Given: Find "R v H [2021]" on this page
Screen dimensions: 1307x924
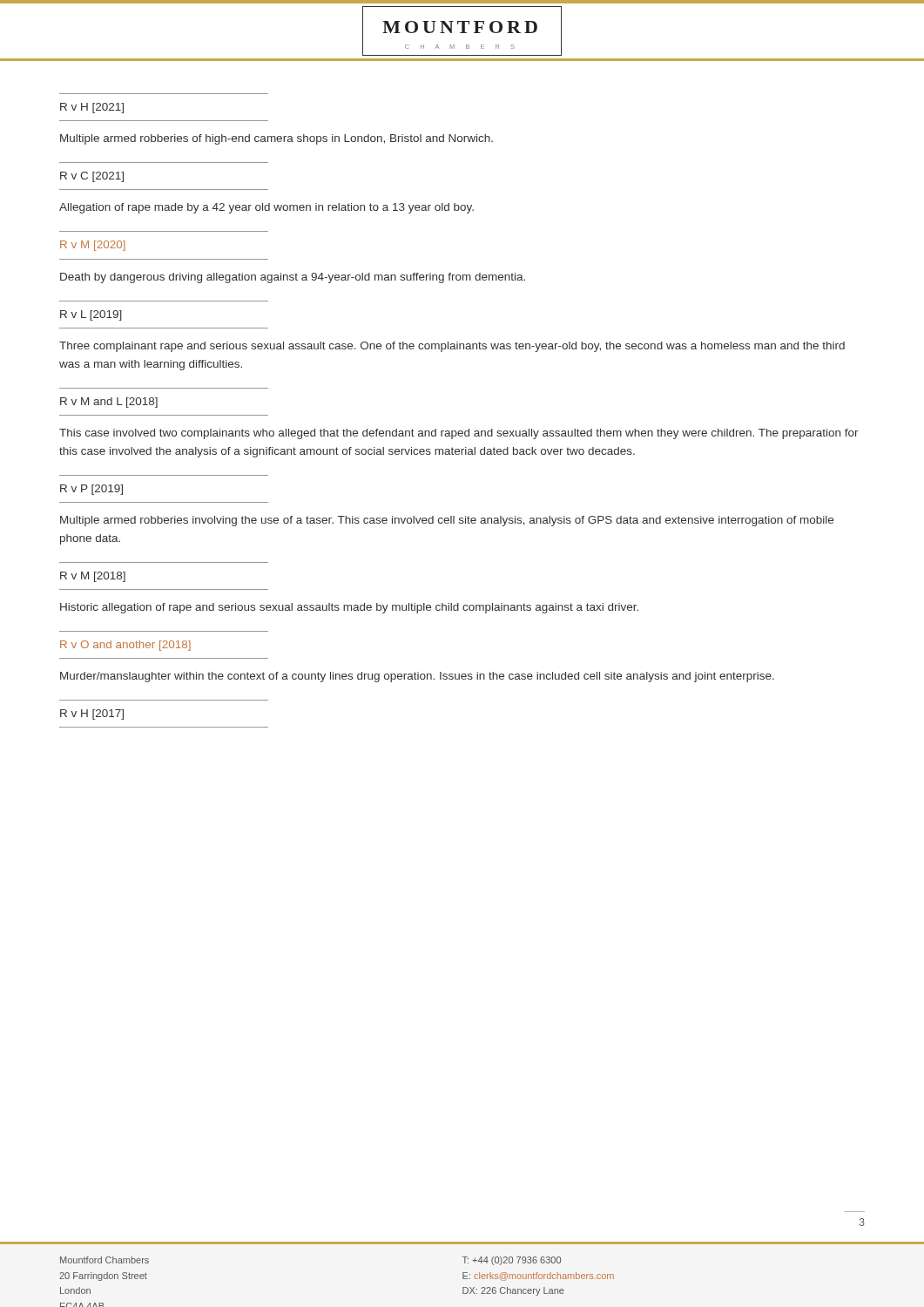Looking at the screenshot, I should (92, 107).
